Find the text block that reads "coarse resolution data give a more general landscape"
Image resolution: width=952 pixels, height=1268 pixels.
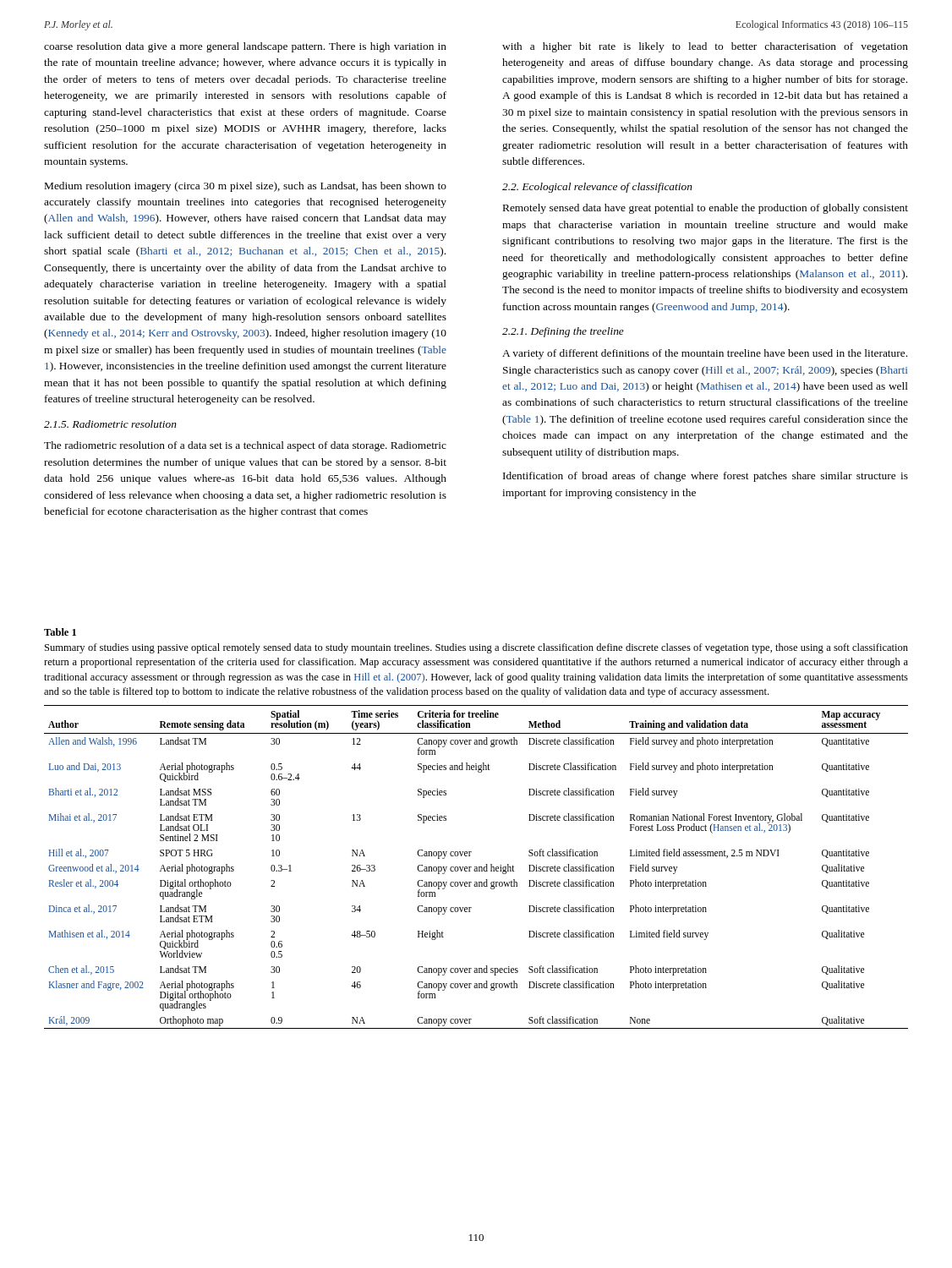pos(245,104)
